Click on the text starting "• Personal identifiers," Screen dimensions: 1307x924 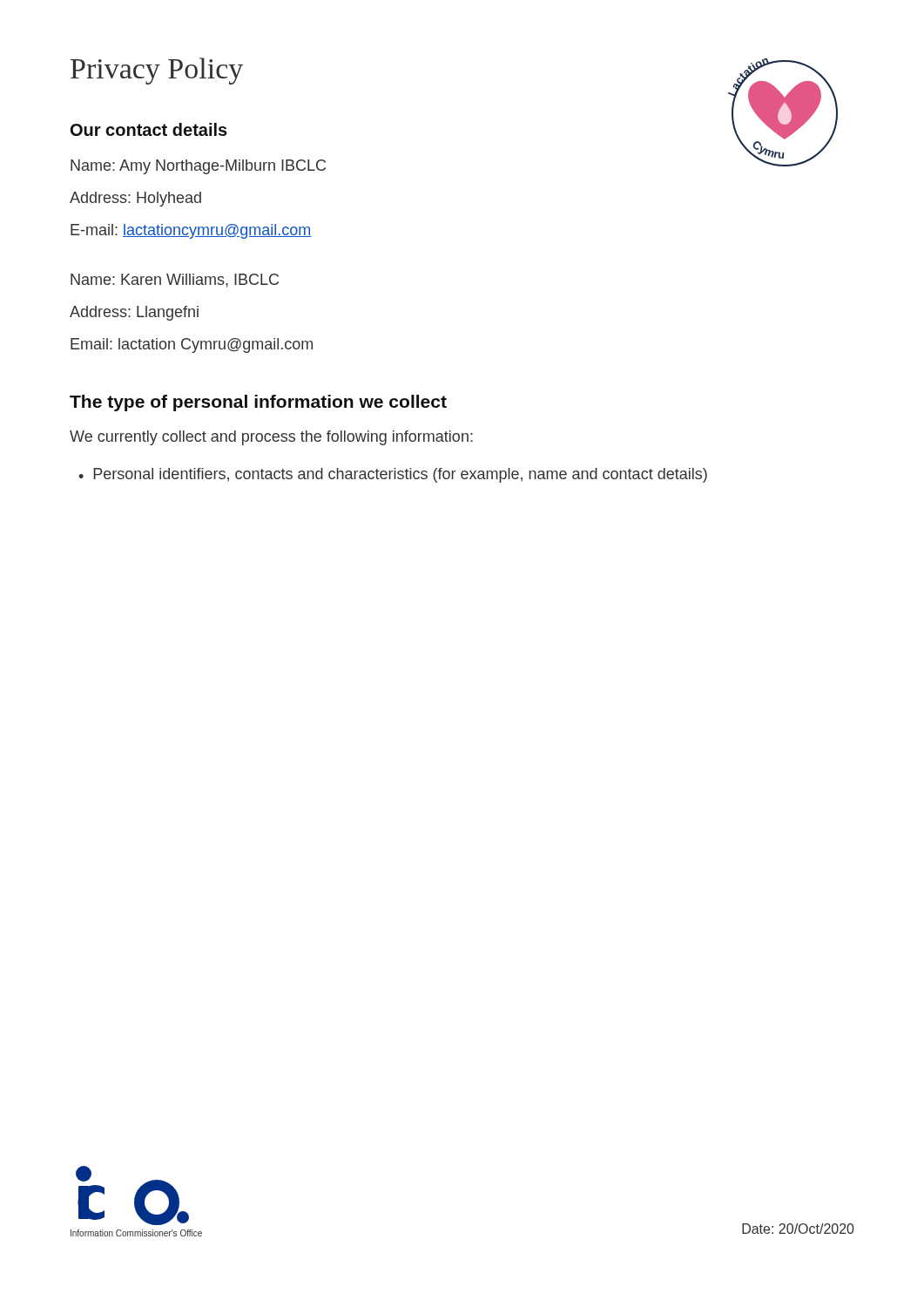tap(466, 475)
